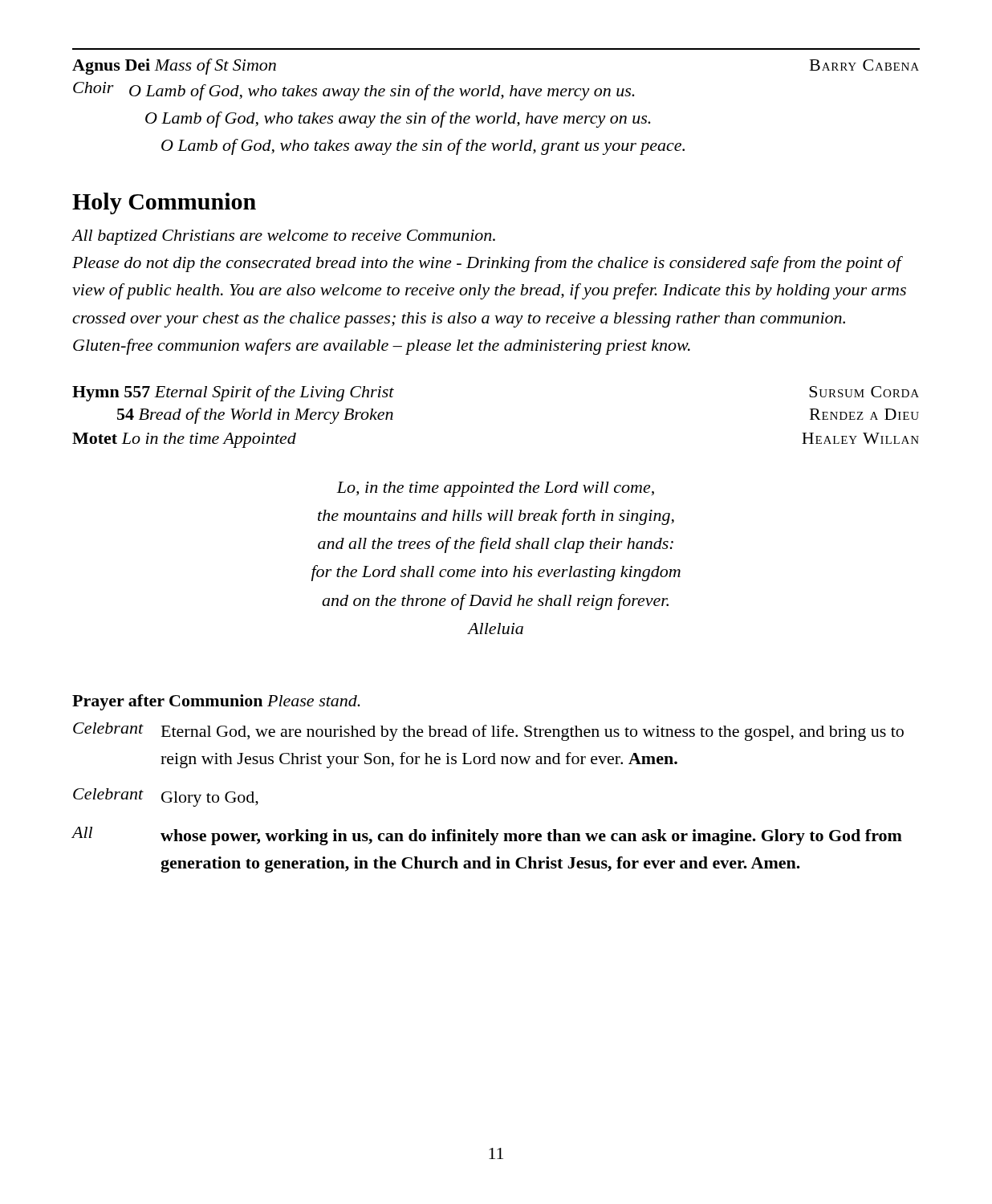The image size is (992, 1204).
Task: Select the text block starting "Lo, in the time appointed the Lord"
Action: click(496, 557)
